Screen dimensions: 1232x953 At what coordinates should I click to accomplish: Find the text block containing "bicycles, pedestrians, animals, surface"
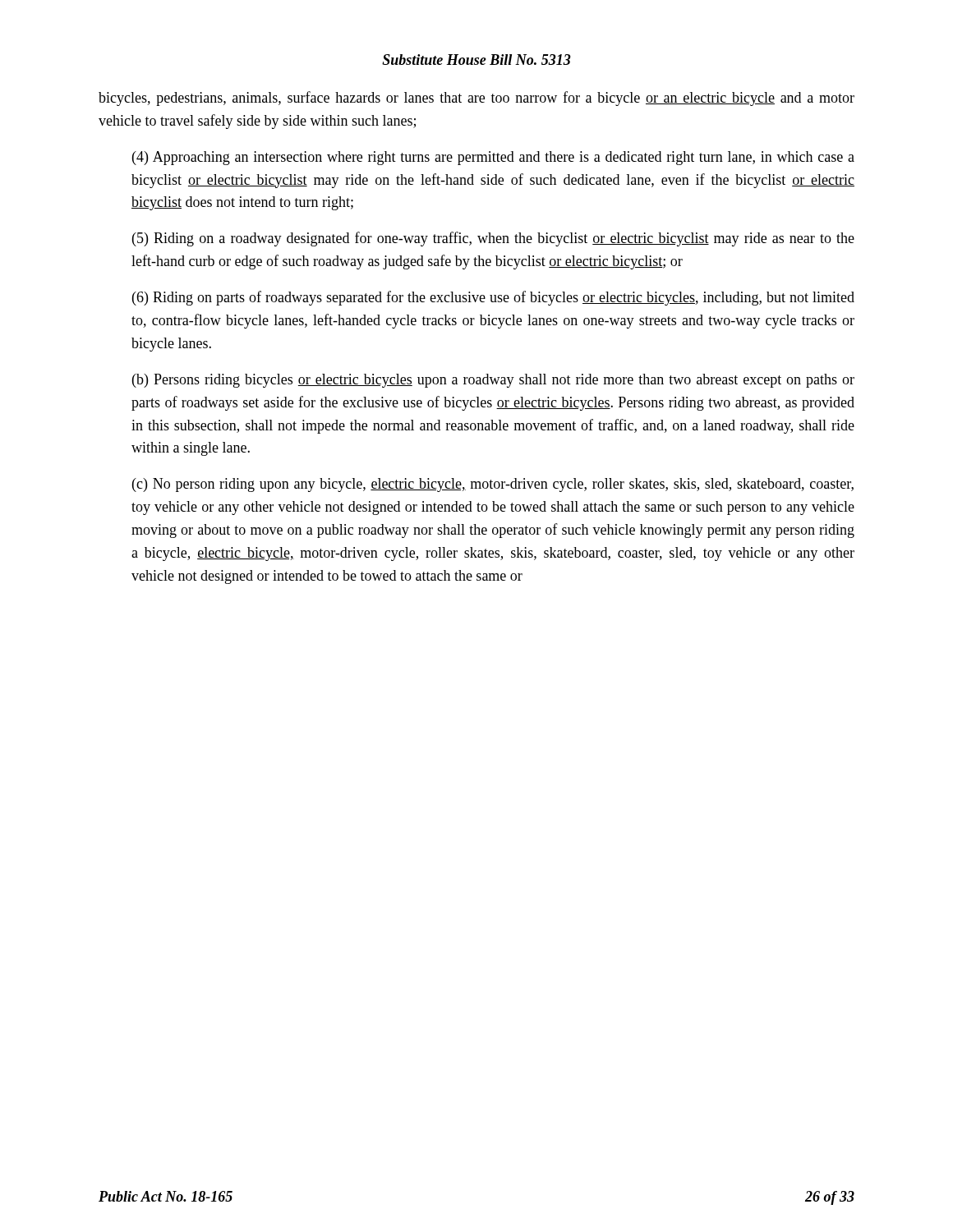tap(476, 109)
